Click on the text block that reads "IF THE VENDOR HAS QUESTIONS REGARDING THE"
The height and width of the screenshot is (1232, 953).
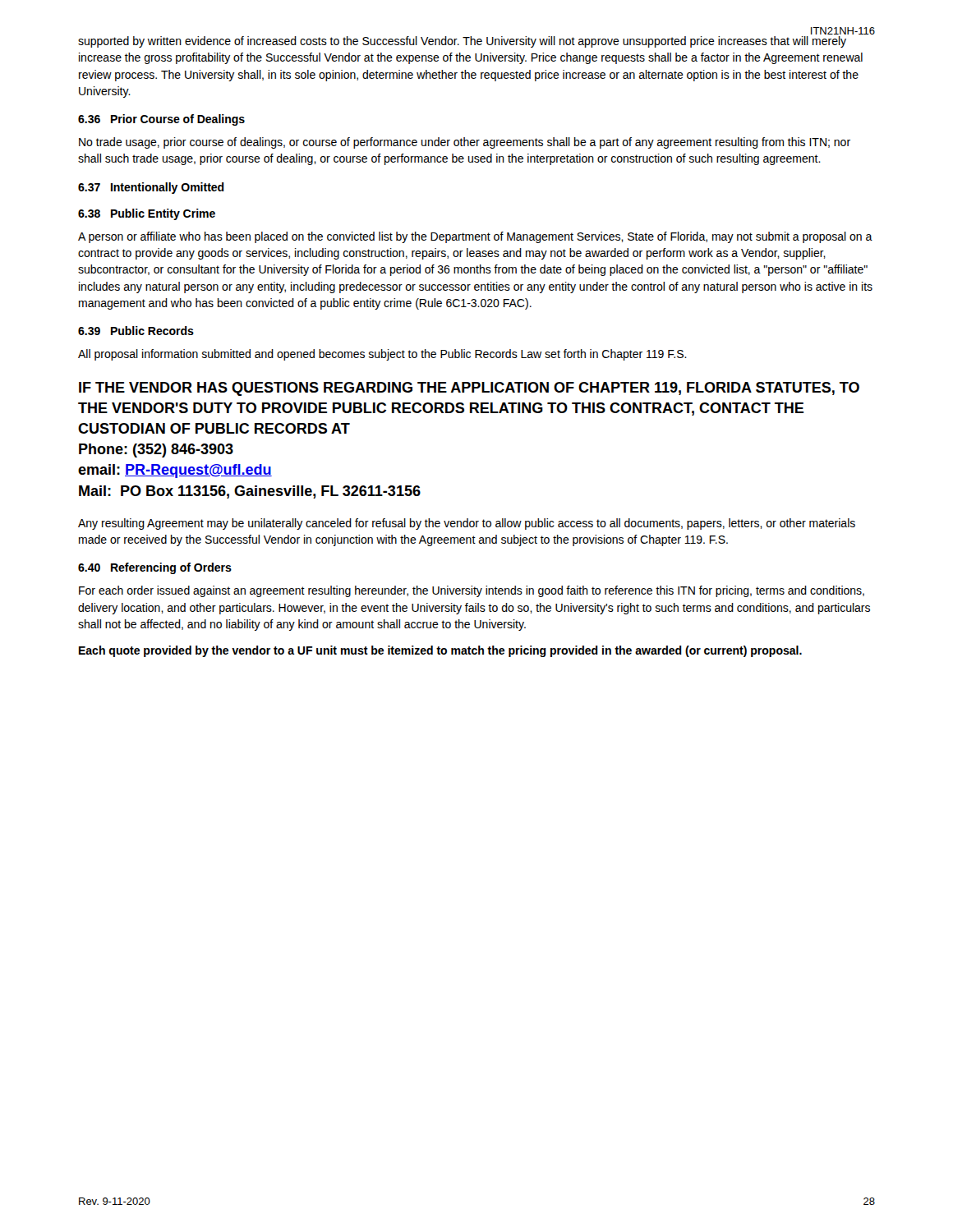(469, 389)
